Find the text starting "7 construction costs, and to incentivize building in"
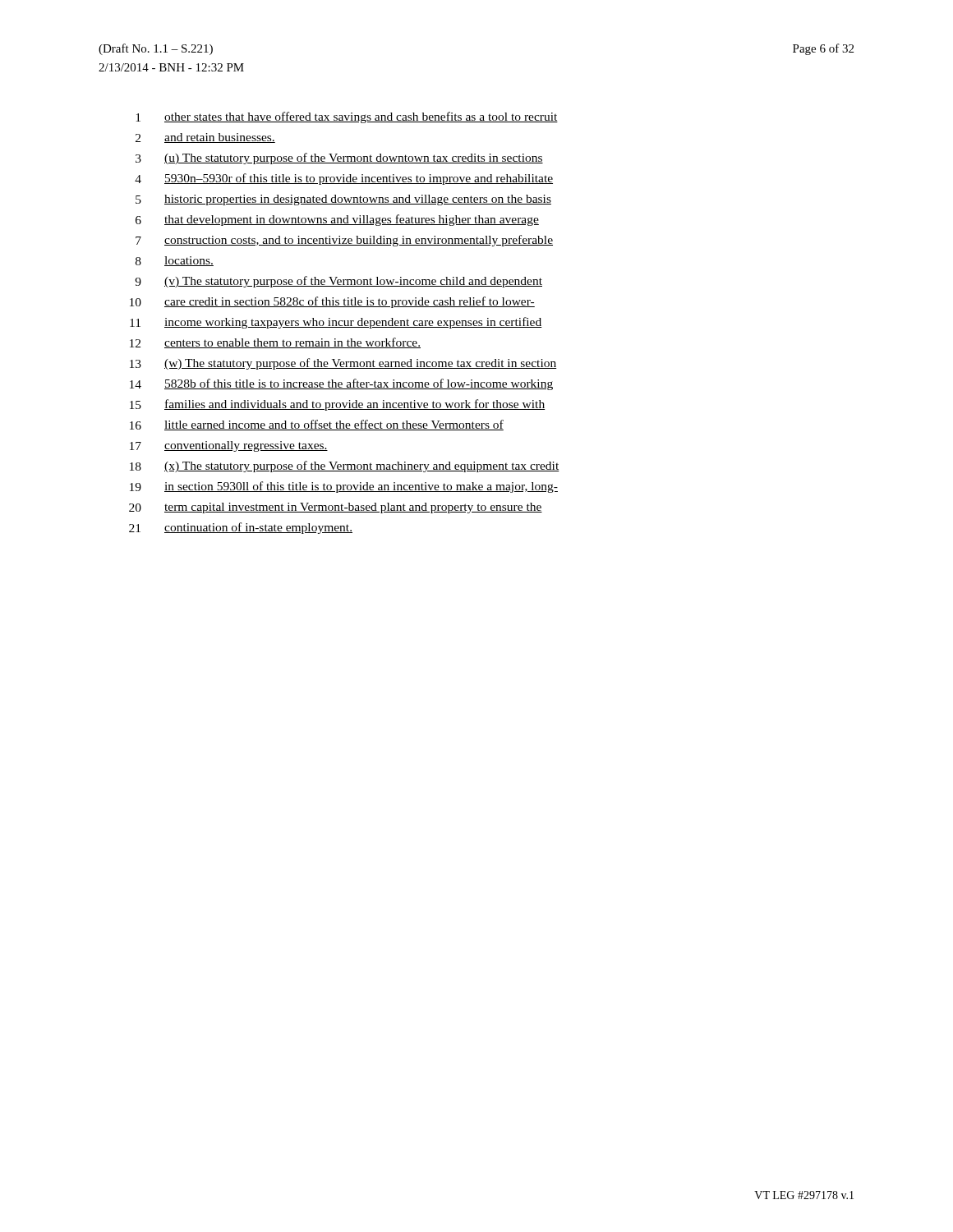The height and width of the screenshot is (1232, 953). click(476, 240)
